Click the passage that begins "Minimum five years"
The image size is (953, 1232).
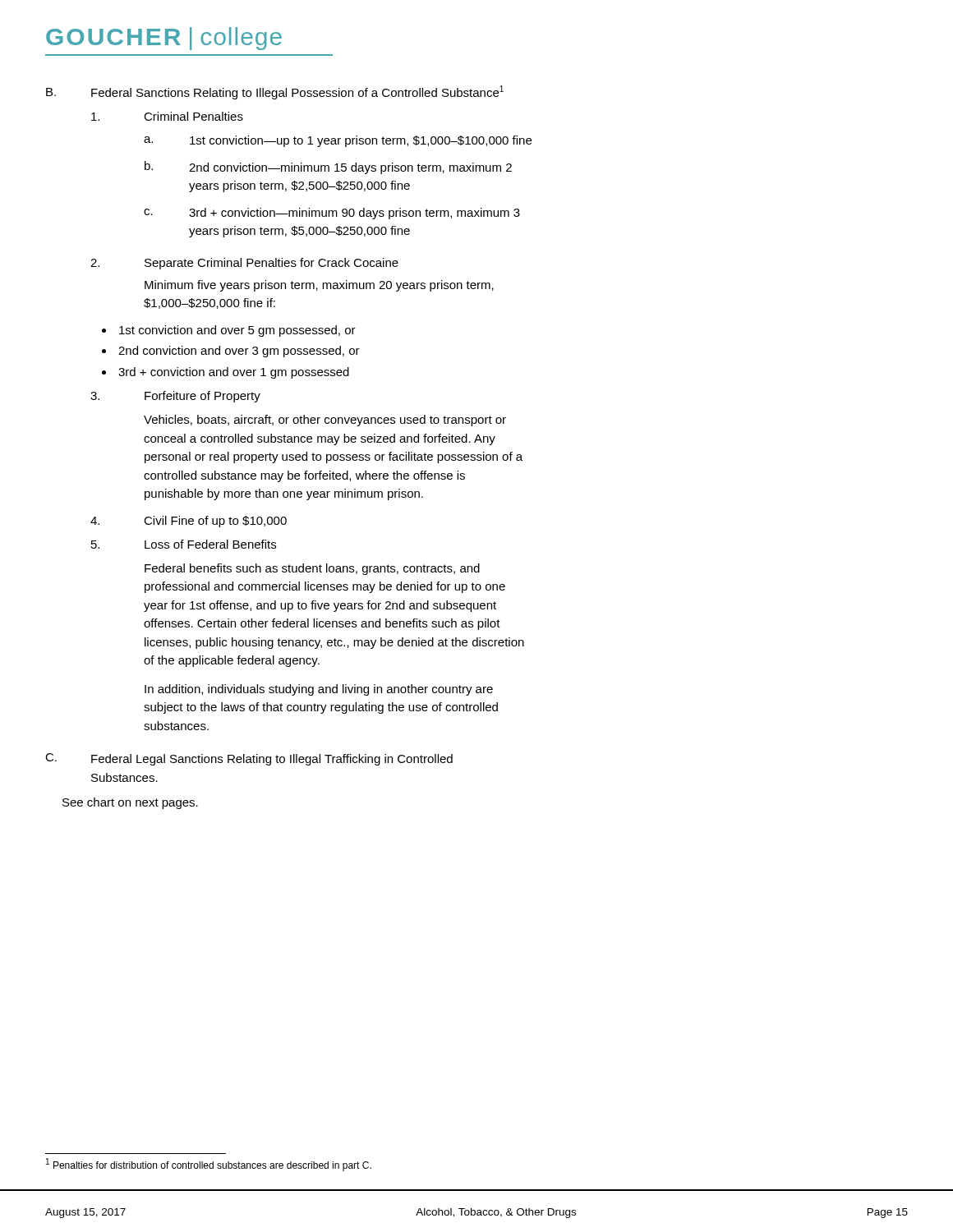click(319, 293)
